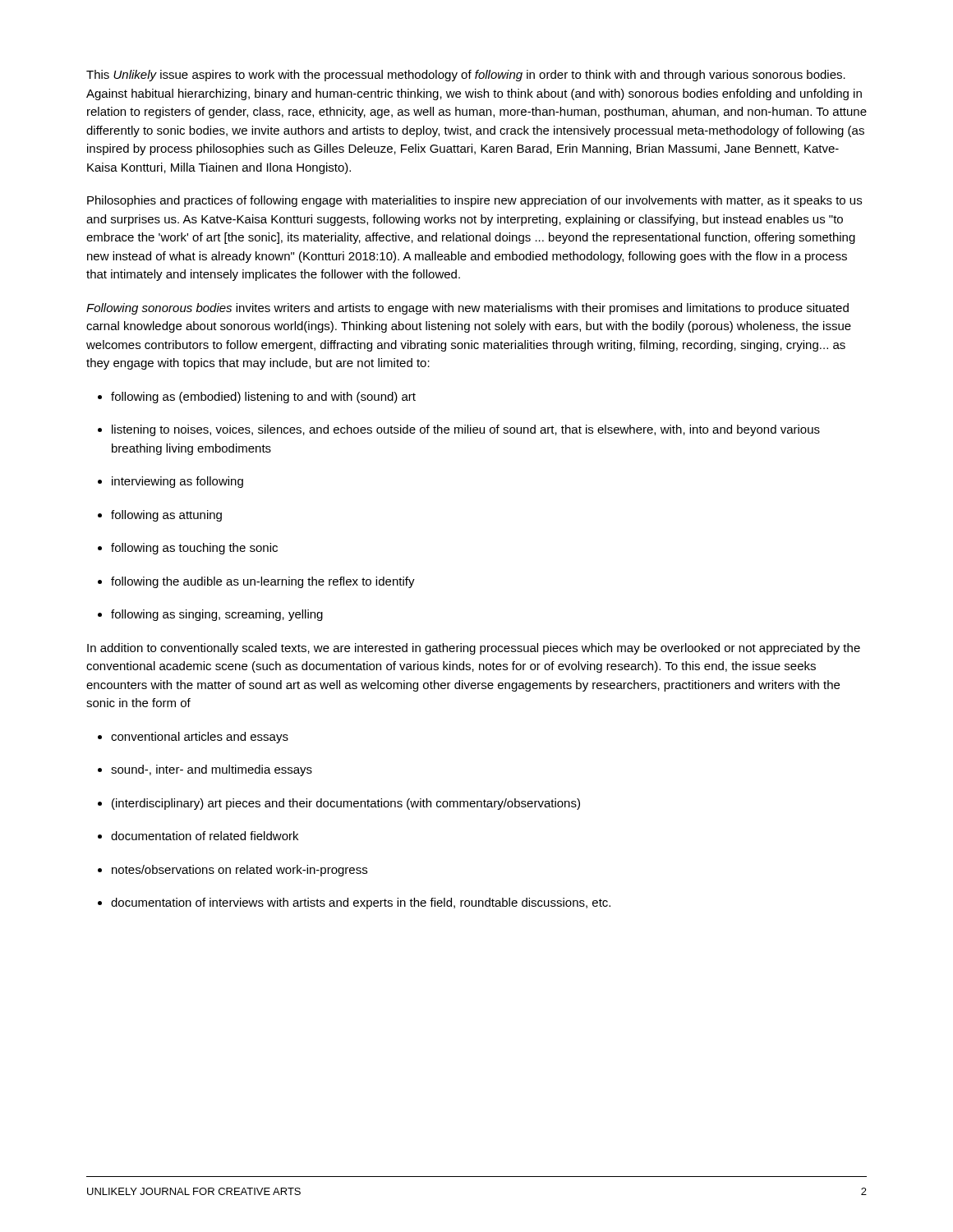953x1232 pixels.
Task: Find "interviewing as following" on this page
Action: pos(170,482)
